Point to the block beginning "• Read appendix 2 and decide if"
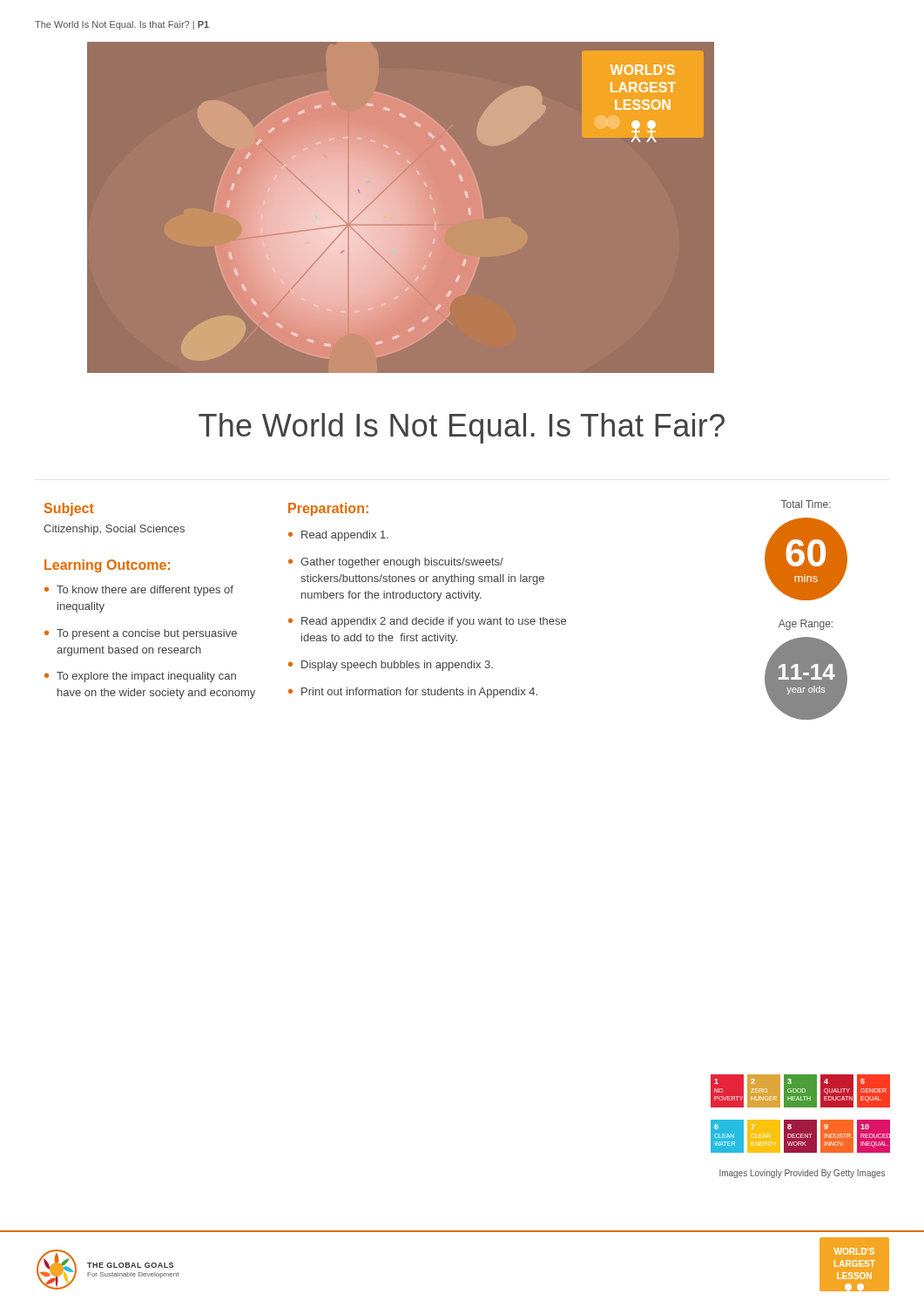This screenshot has height=1307, width=924. [435, 630]
